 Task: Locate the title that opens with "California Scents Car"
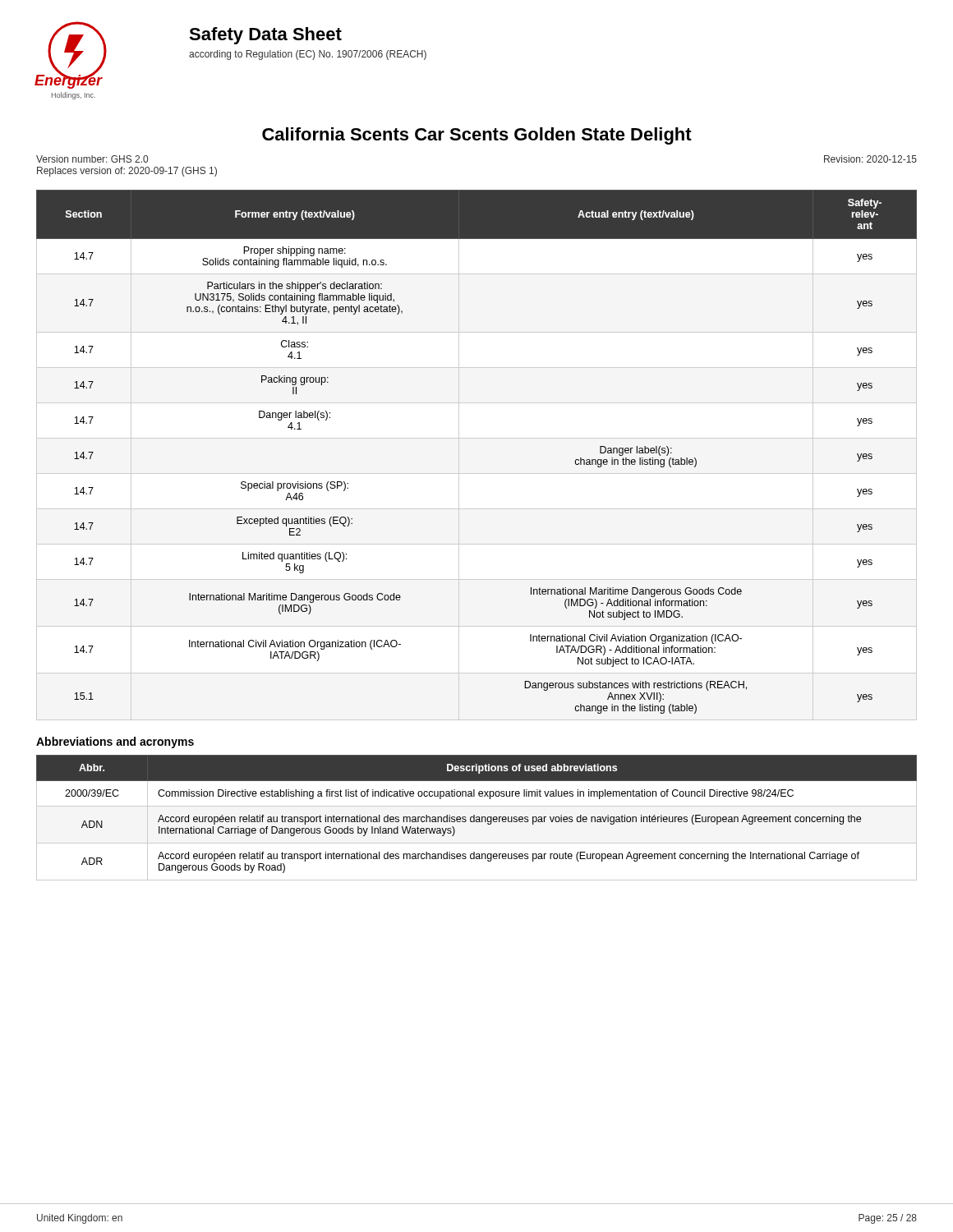point(476,134)
